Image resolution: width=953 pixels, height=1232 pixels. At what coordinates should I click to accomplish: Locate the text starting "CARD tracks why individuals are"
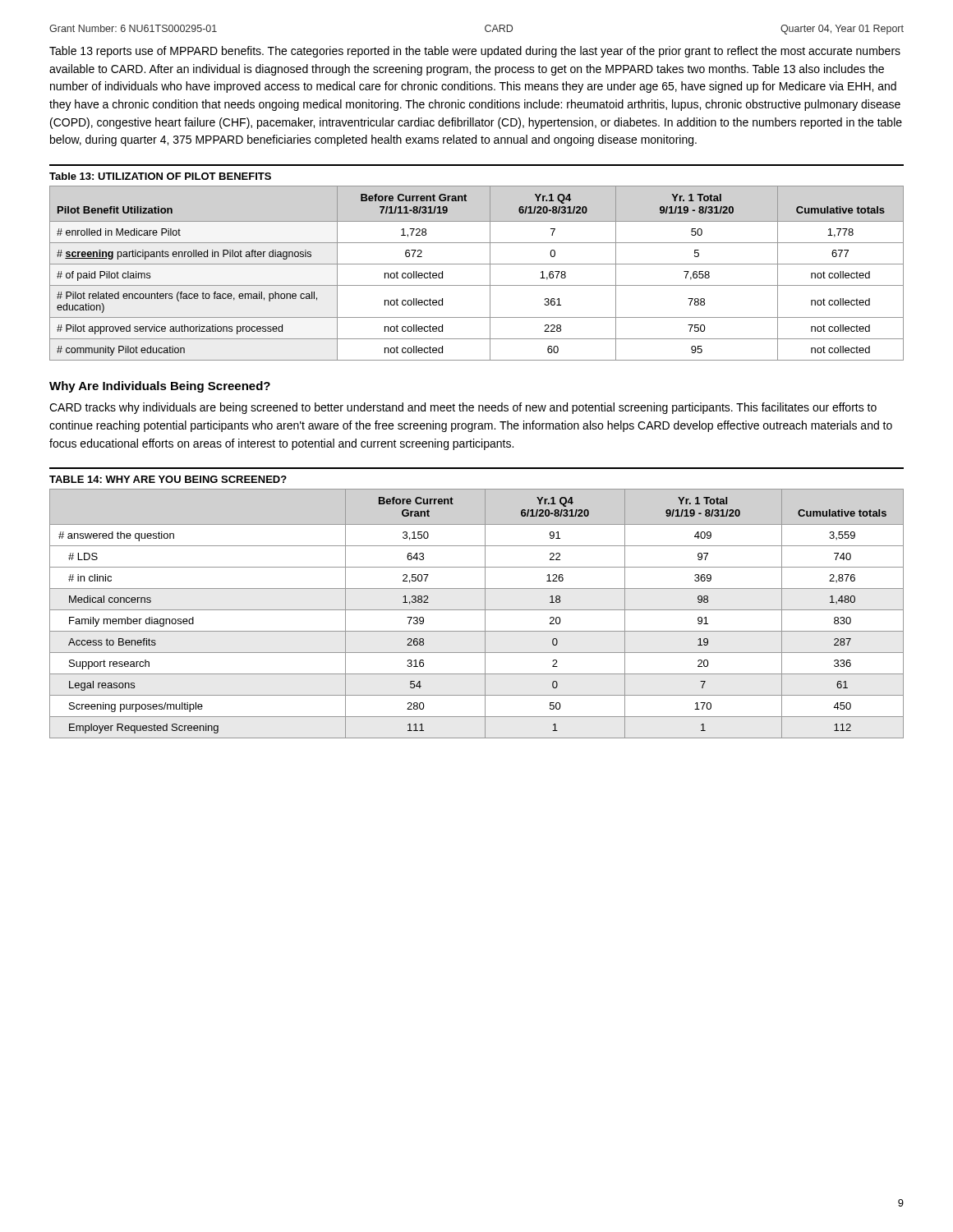tap(471, 425)
